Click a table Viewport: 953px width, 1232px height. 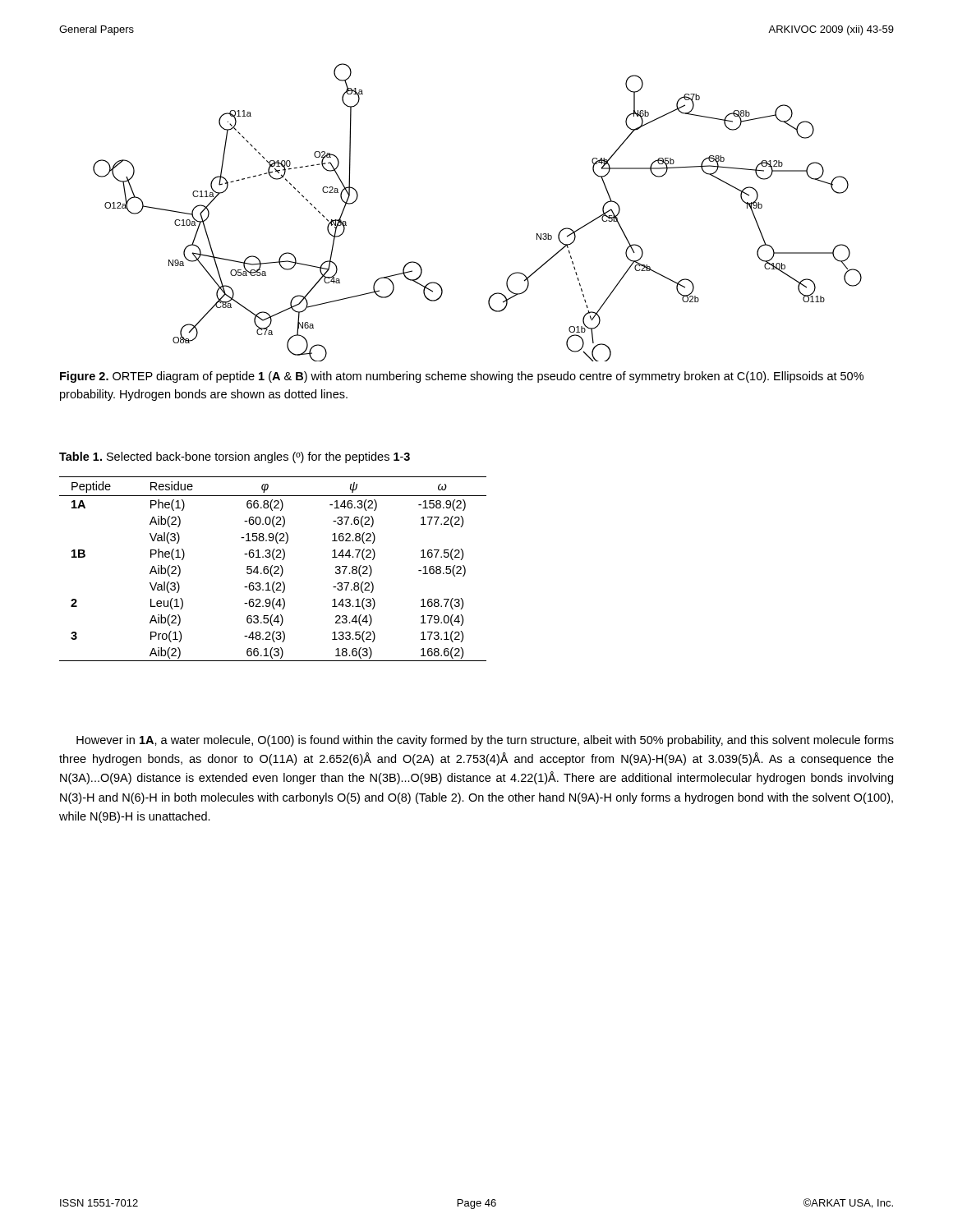(x=273, y=569)
